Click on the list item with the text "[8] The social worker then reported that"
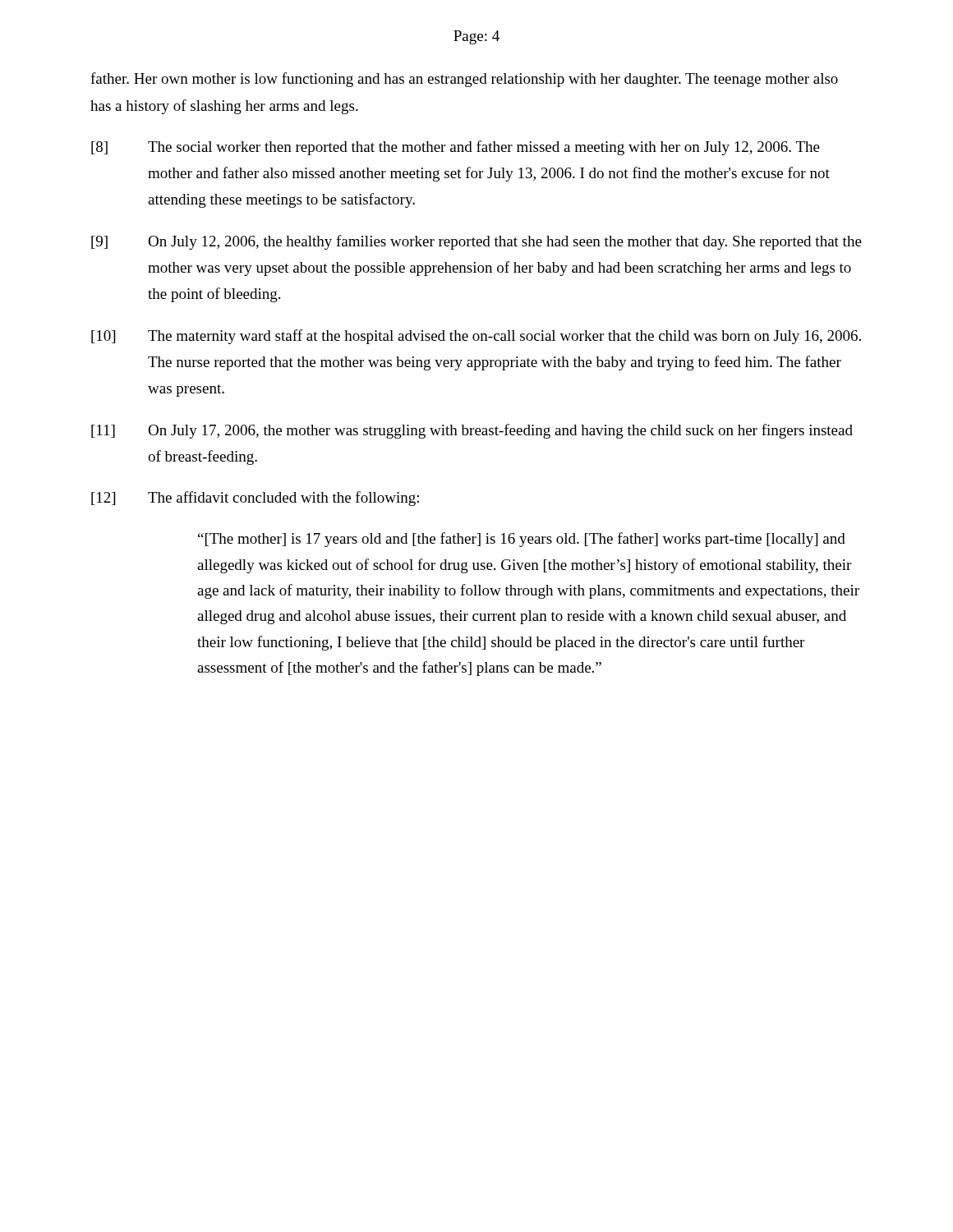 click(476, 174)
